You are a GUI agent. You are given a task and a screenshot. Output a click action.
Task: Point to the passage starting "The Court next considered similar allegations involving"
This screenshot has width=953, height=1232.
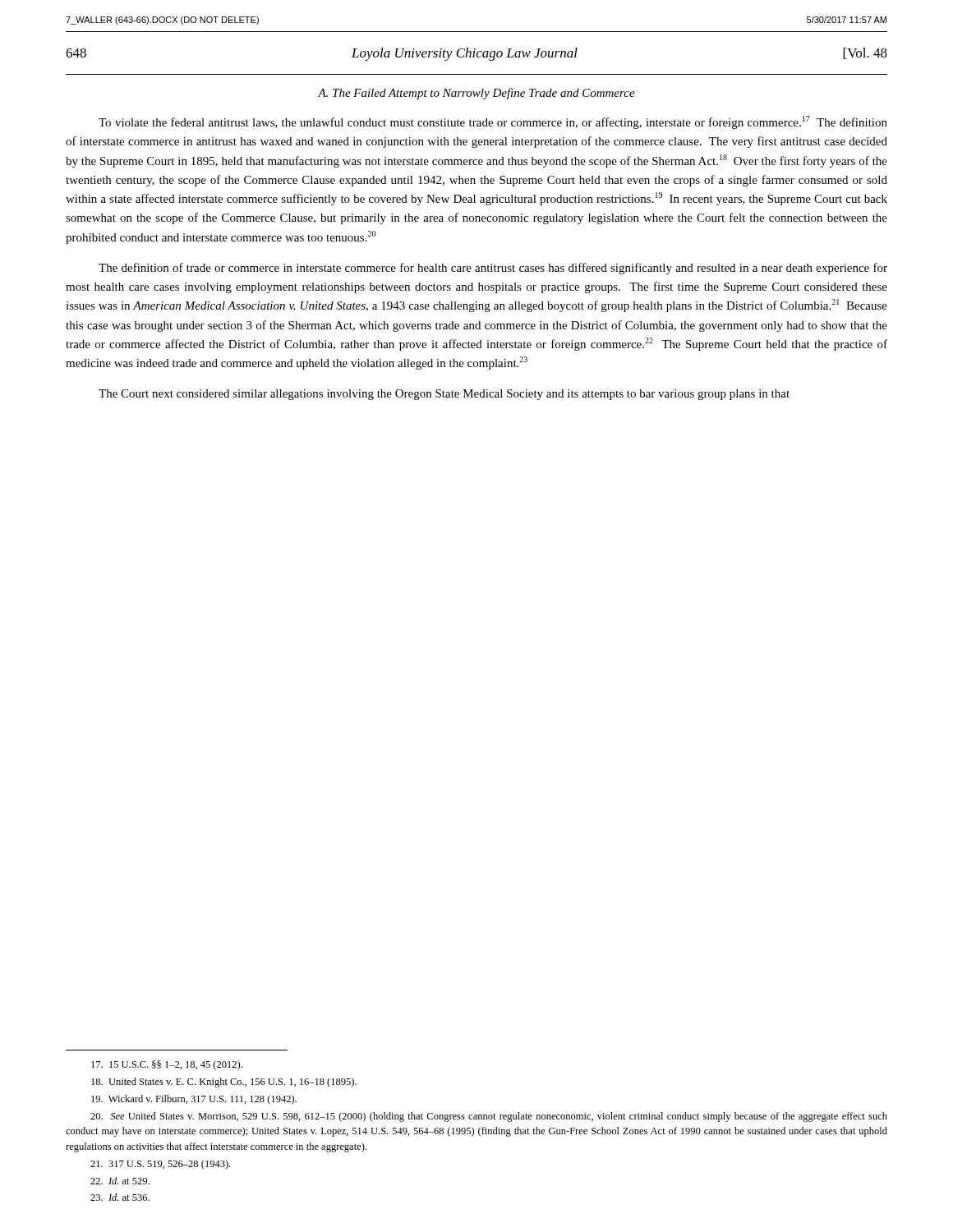pyautogui.click(x=444, y=394)
